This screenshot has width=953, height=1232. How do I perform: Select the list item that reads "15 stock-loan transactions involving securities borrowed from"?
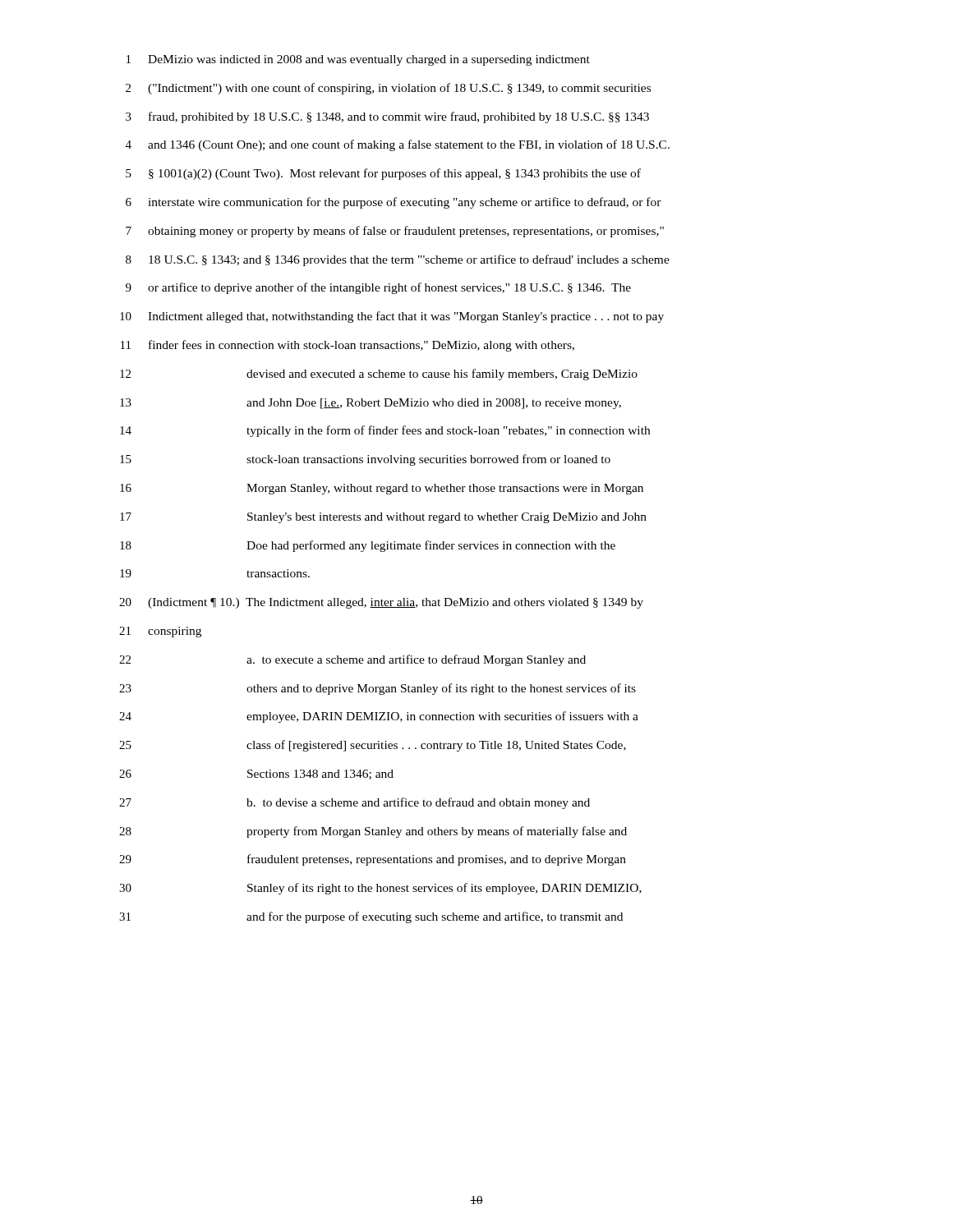485,460
